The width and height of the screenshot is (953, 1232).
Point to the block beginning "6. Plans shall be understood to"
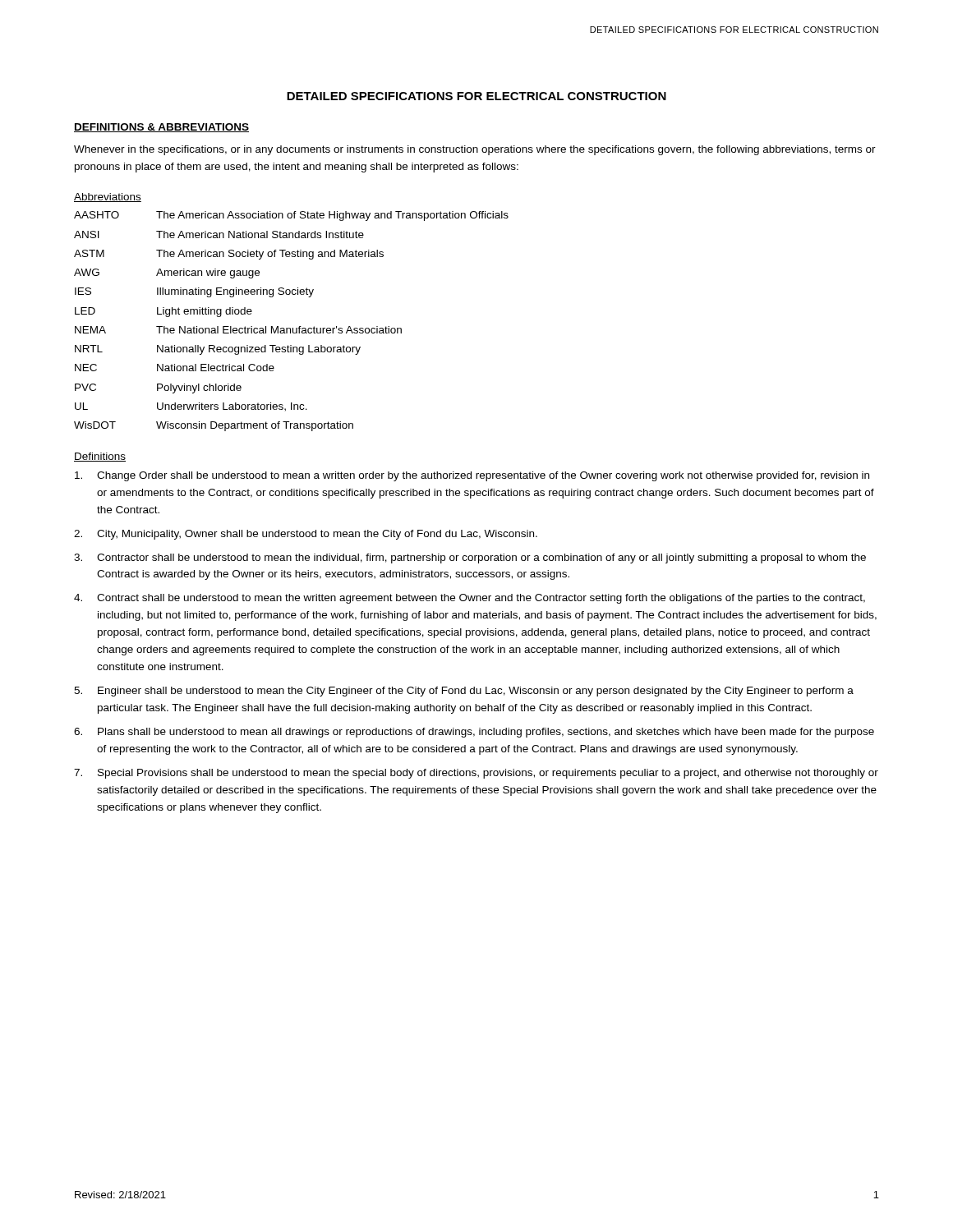point(476,741)
